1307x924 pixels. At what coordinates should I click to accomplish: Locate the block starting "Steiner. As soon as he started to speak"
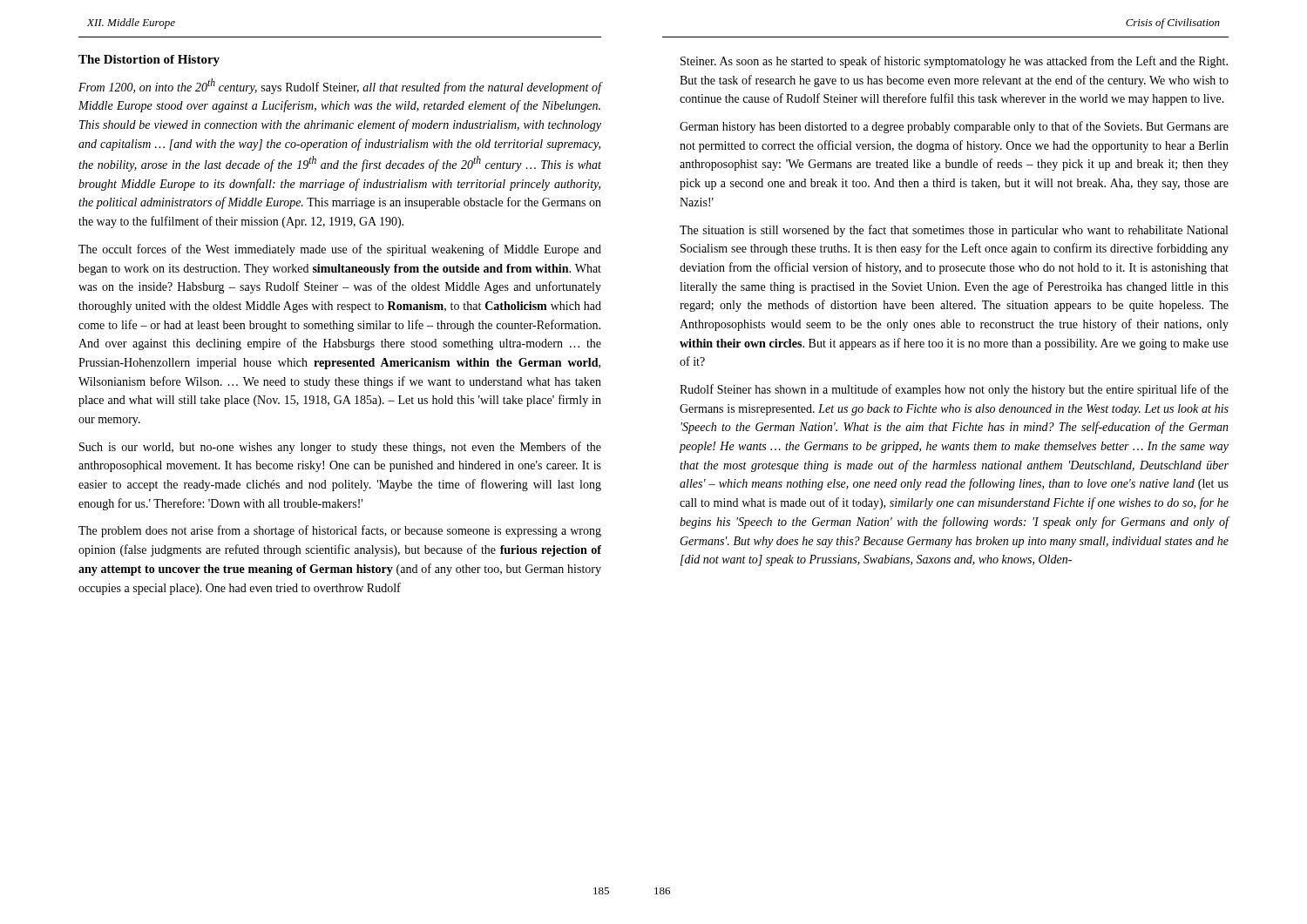[x=954, y=81]
